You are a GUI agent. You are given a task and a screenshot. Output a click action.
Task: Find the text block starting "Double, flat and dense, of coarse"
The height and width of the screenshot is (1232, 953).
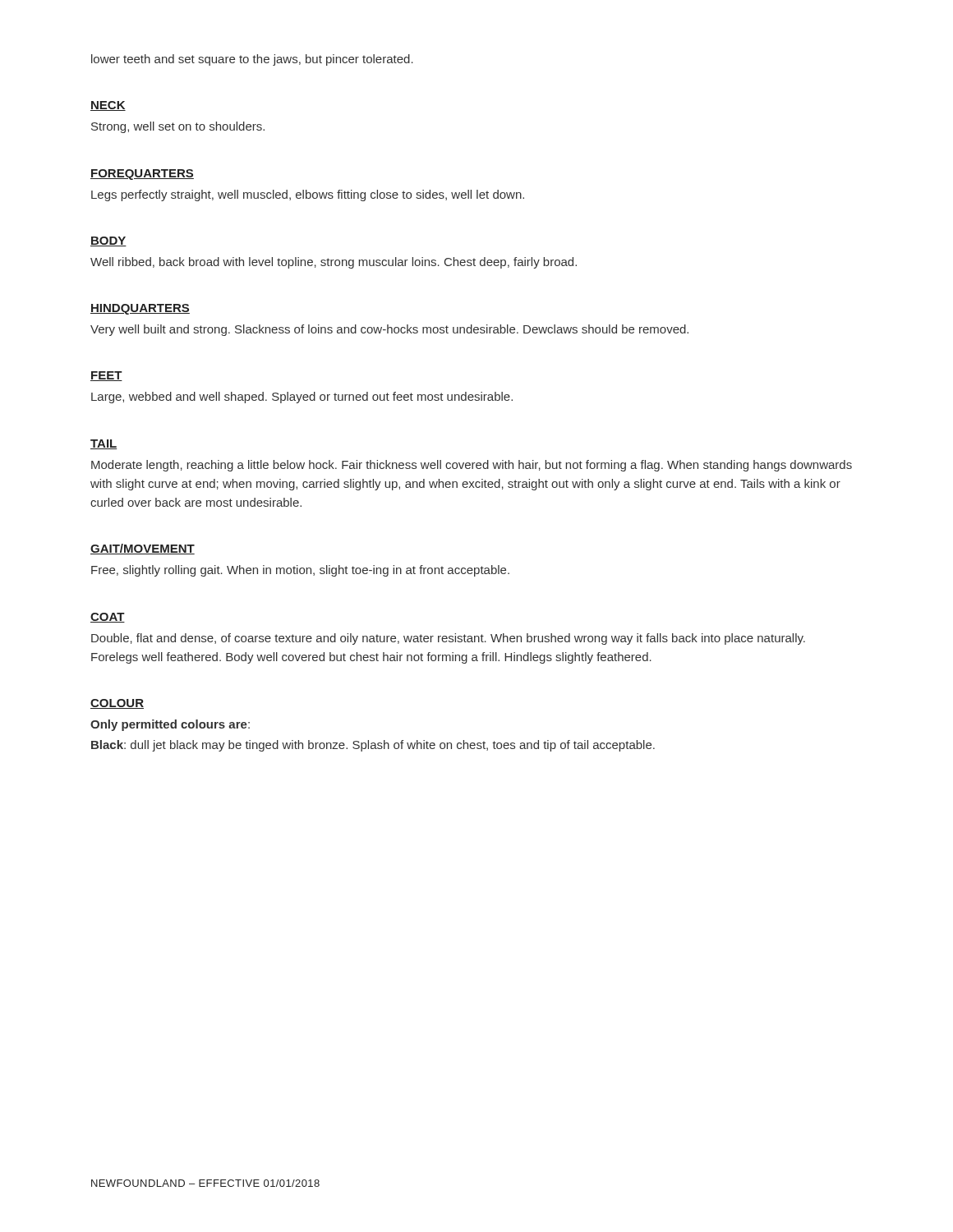click(x=448, y=647)
